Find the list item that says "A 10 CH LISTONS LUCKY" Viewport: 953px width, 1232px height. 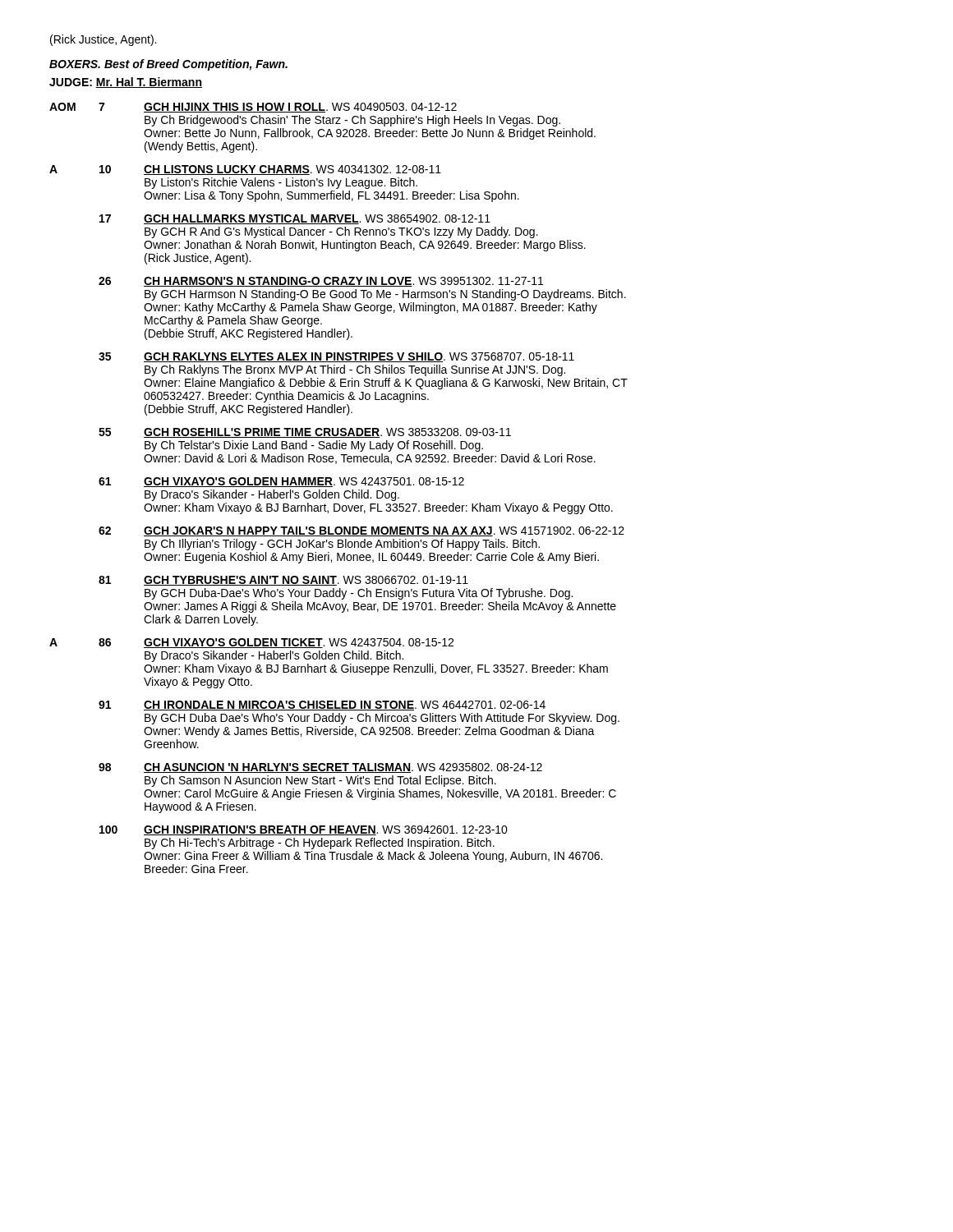point(476,182)
